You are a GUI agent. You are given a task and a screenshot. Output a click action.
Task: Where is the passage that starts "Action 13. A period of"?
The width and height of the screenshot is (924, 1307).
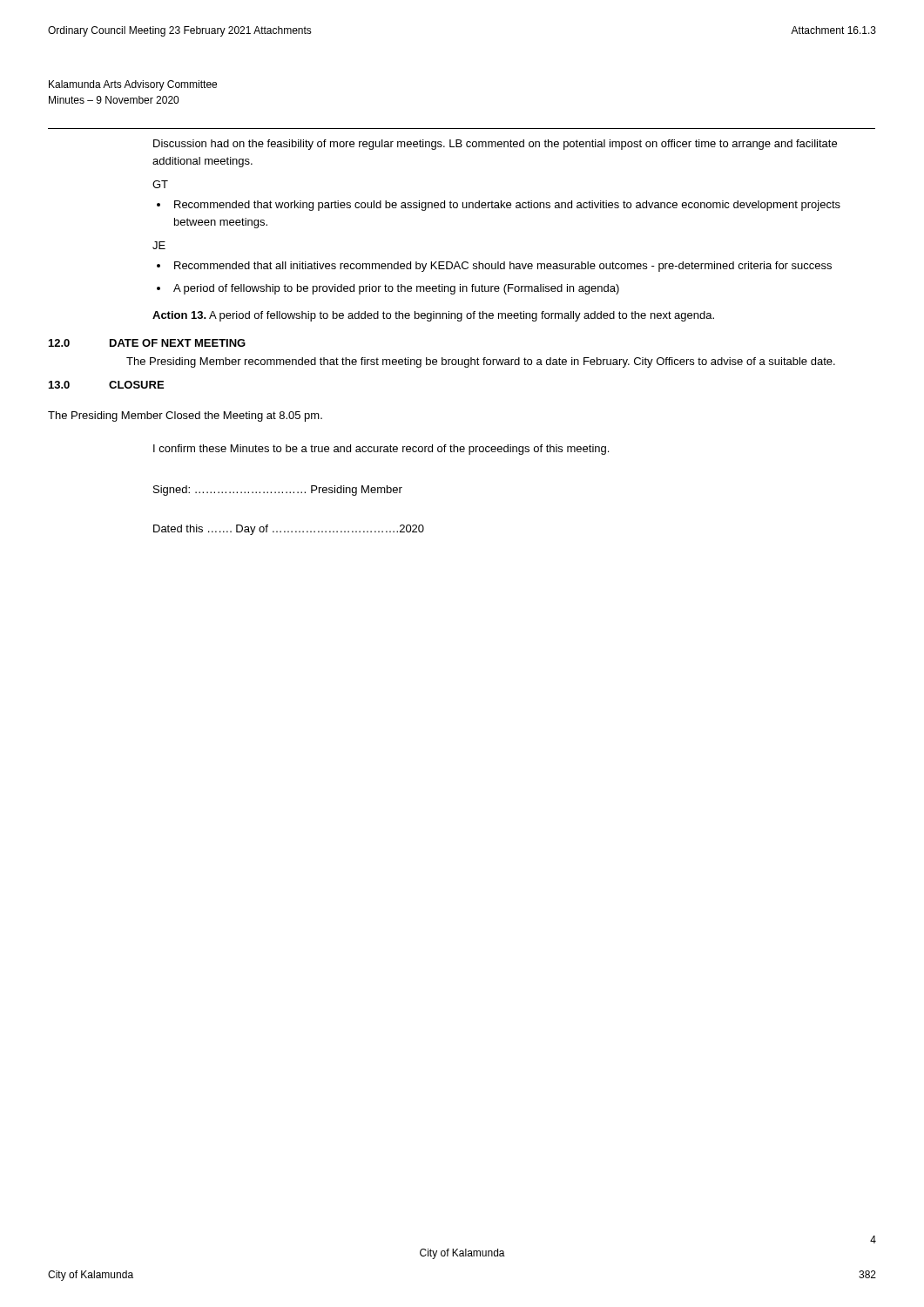[x=434, y=315]
